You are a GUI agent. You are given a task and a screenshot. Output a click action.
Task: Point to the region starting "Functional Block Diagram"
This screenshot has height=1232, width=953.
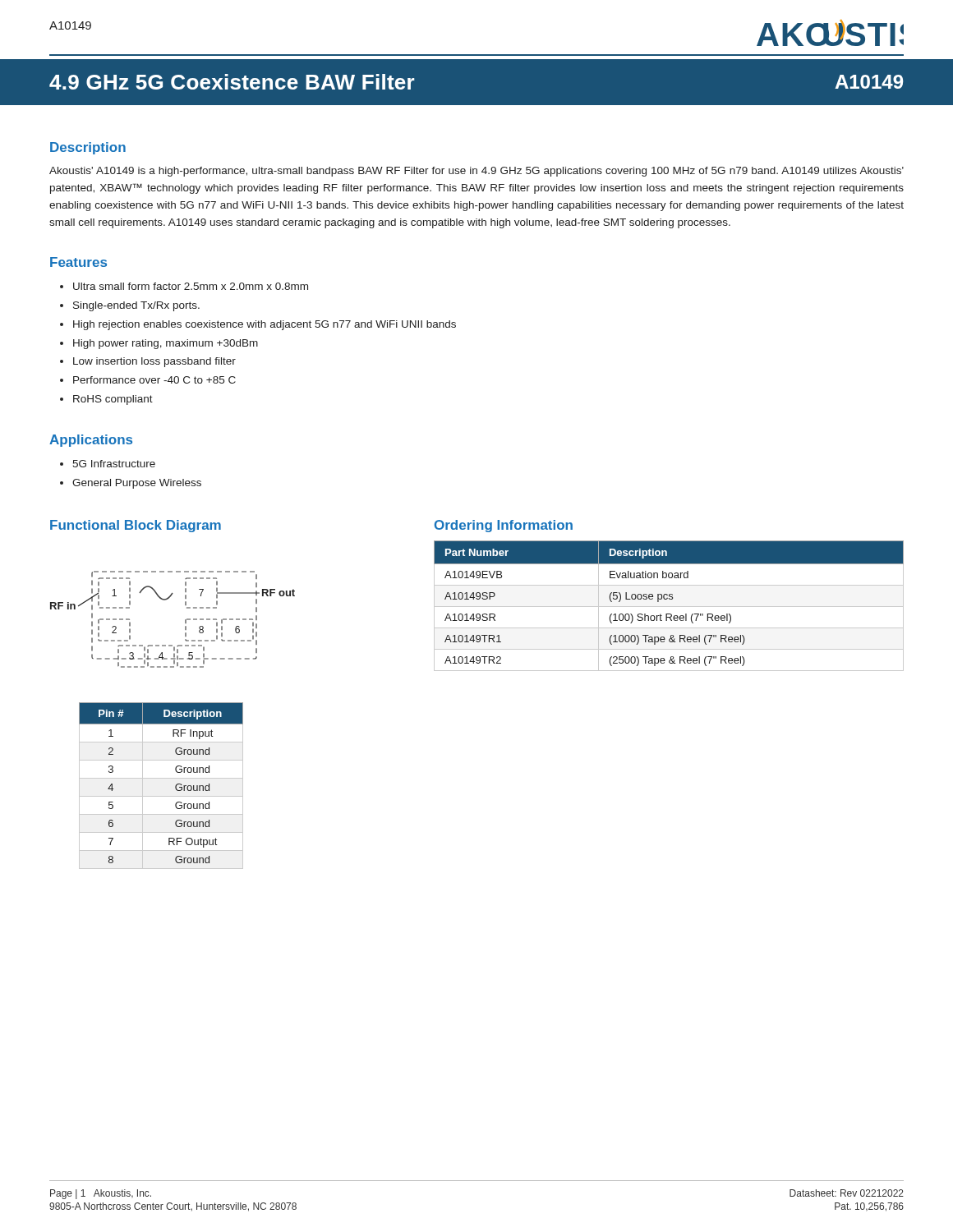tap(135, 525)
